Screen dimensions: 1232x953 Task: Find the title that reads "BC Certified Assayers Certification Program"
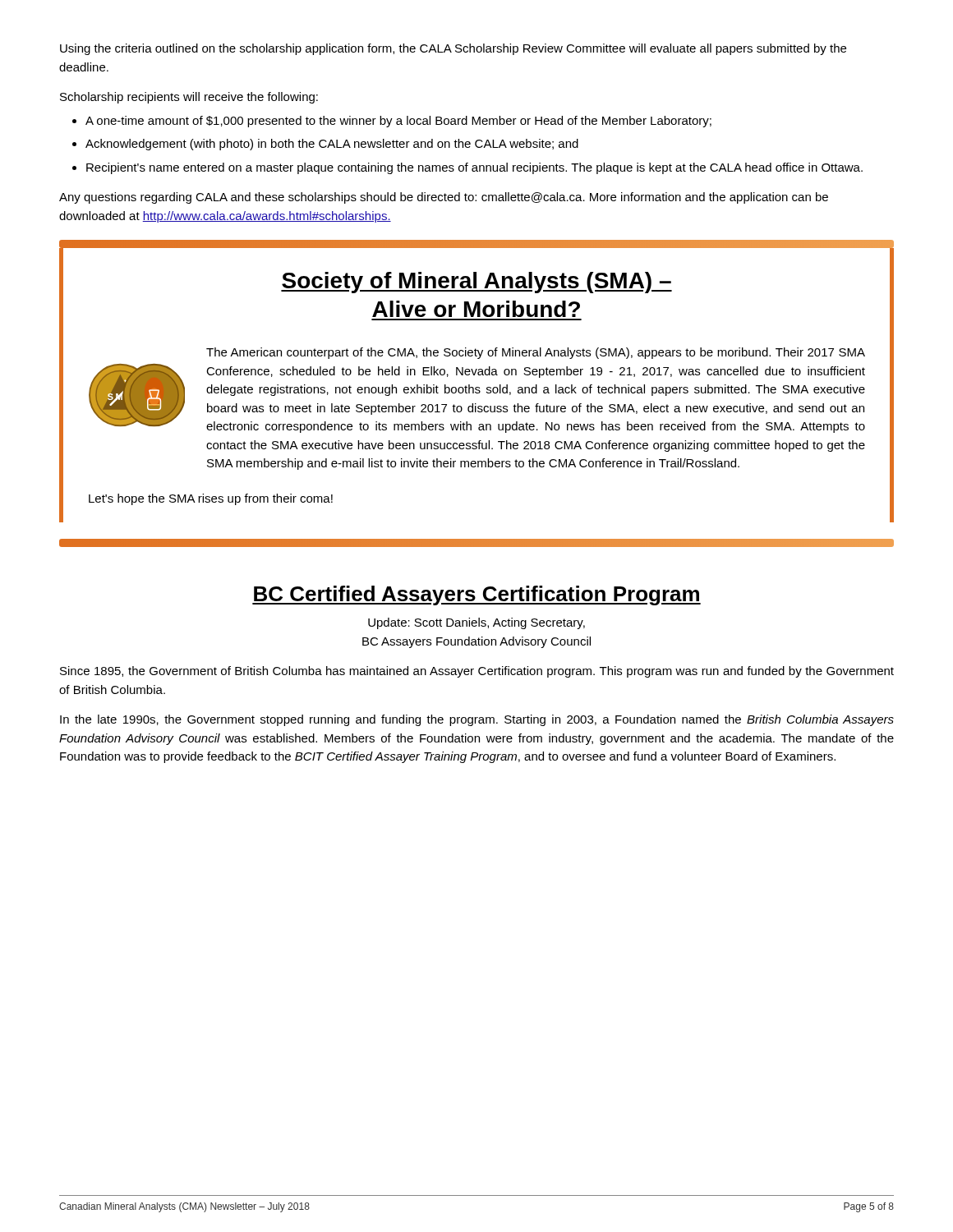[x=476, y=594]
